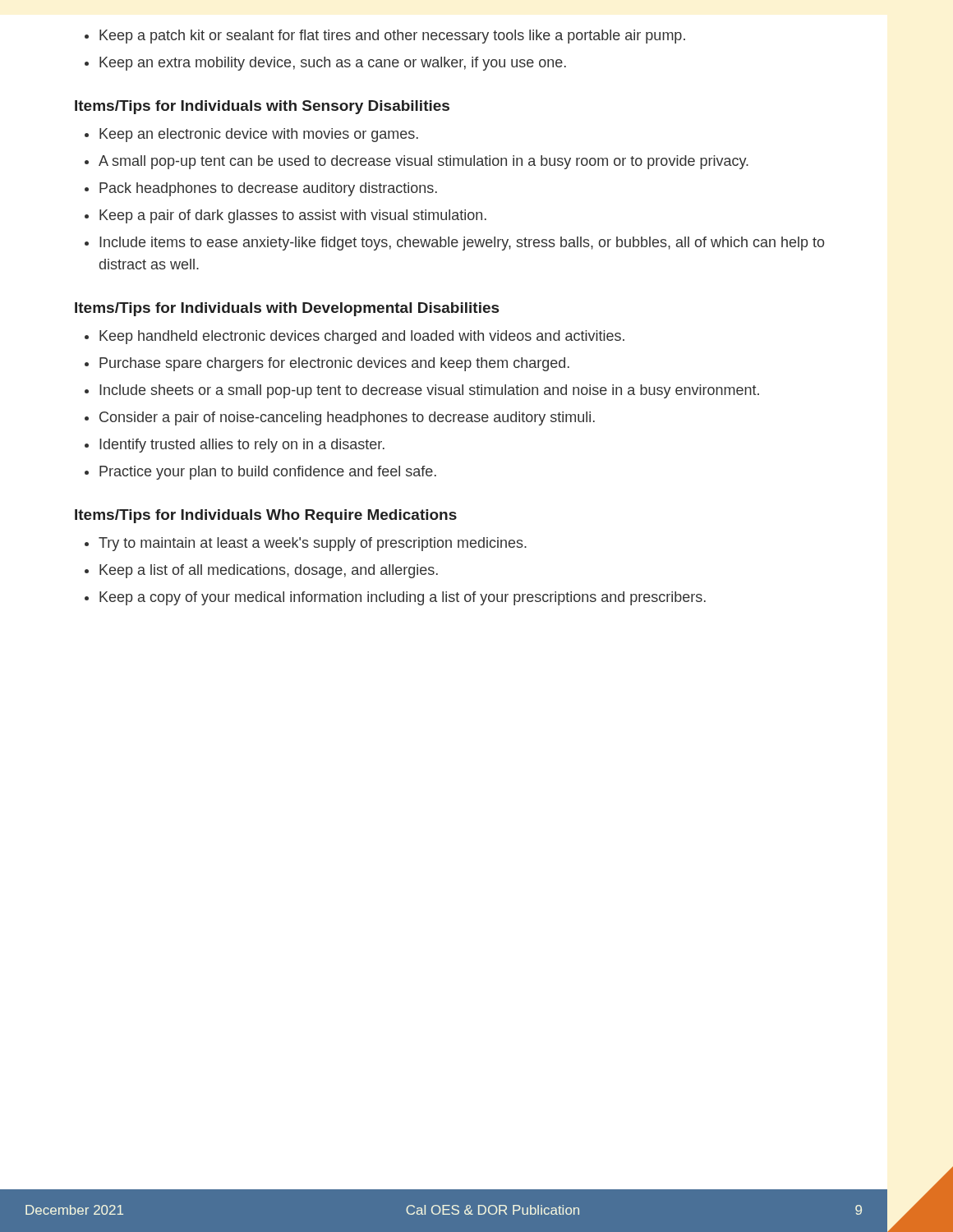The width and height of the screenshot is (953, 1232).
Task: Click on the list item that says "Include items to ease"
Action: 468,254
